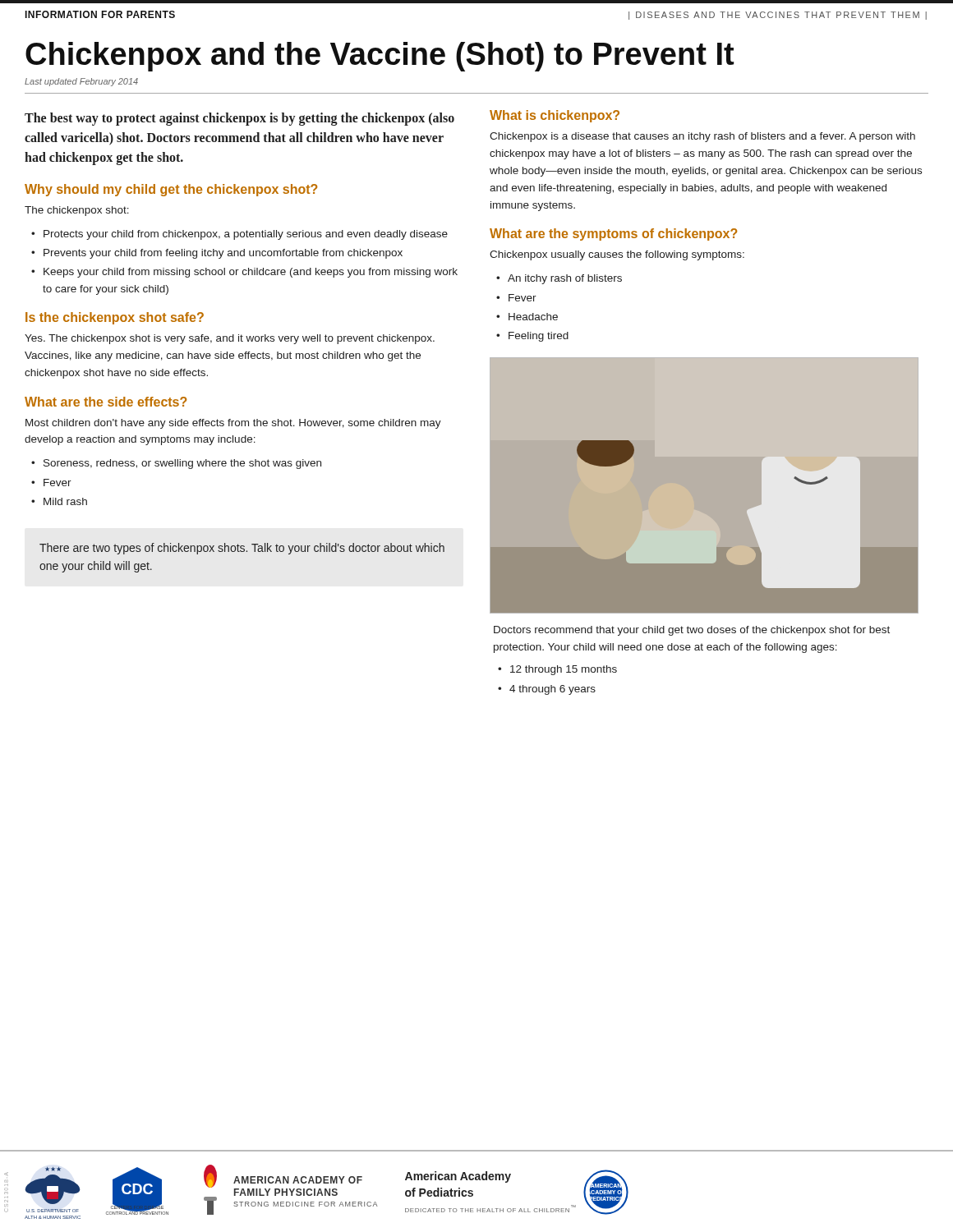Locate the list item that says "Keeps your child from"

[x=250, y=280]
